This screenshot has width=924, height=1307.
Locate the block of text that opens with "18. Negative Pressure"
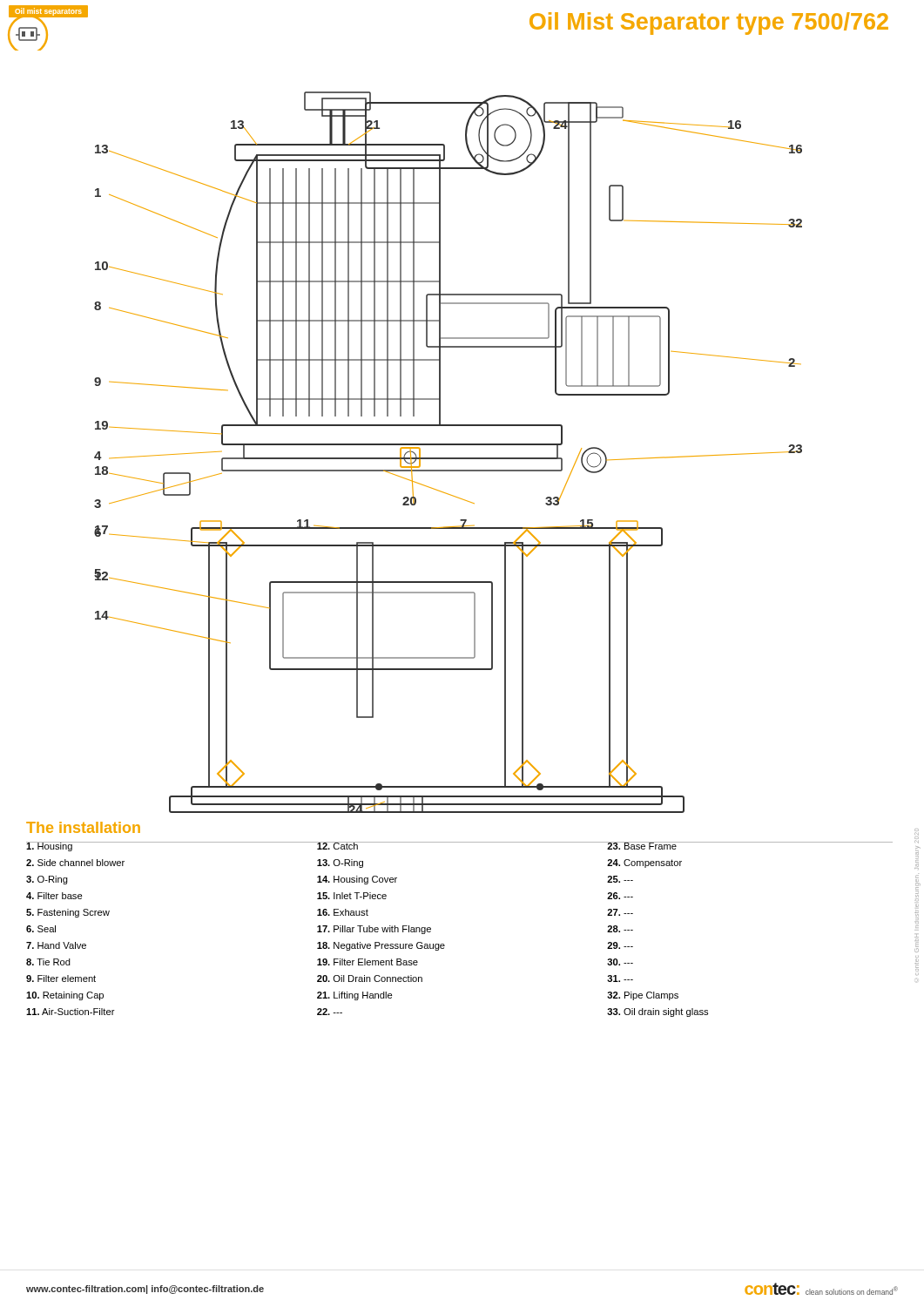tap(381, 946)
